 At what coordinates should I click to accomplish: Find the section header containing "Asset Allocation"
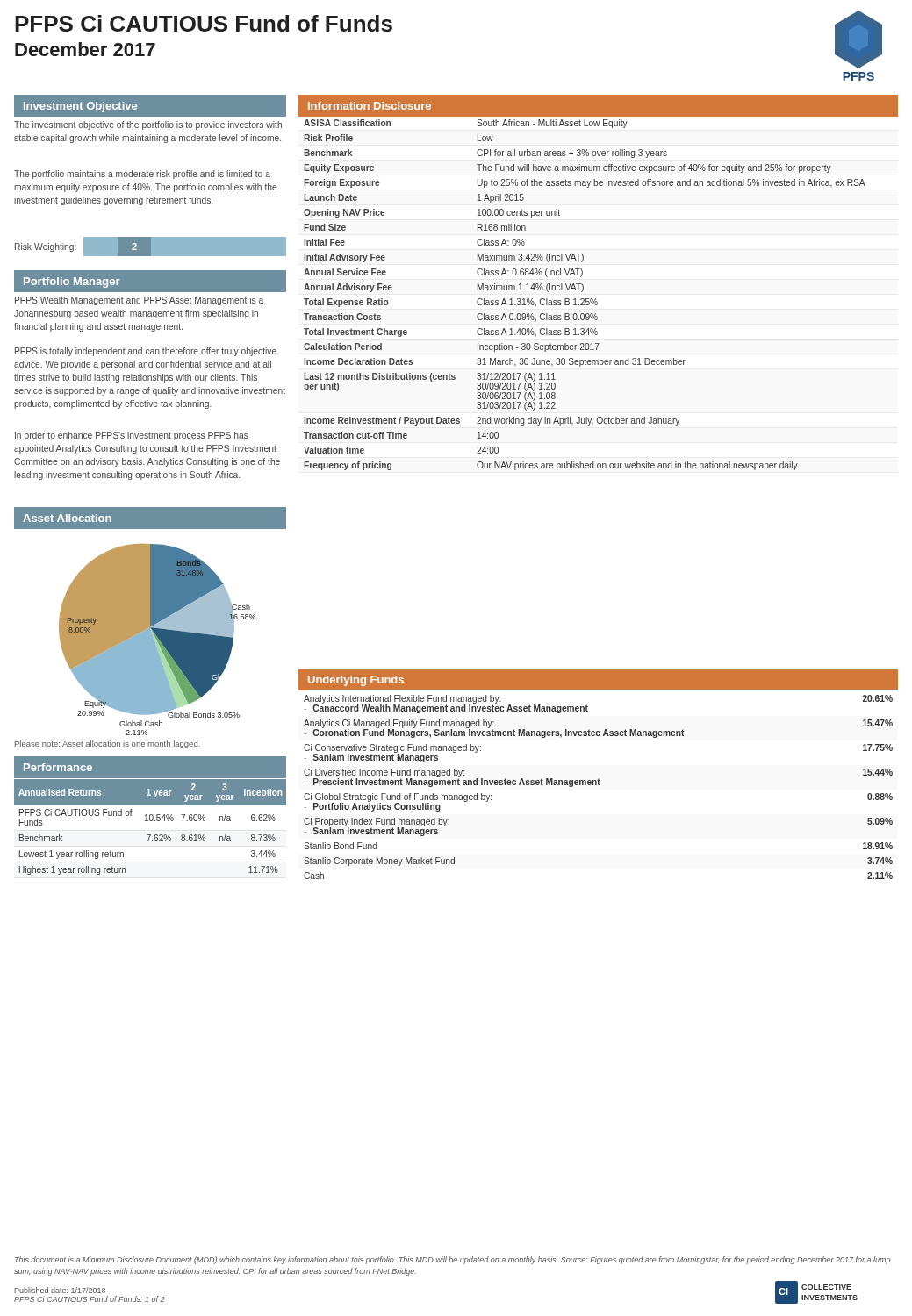coord(67,518)
